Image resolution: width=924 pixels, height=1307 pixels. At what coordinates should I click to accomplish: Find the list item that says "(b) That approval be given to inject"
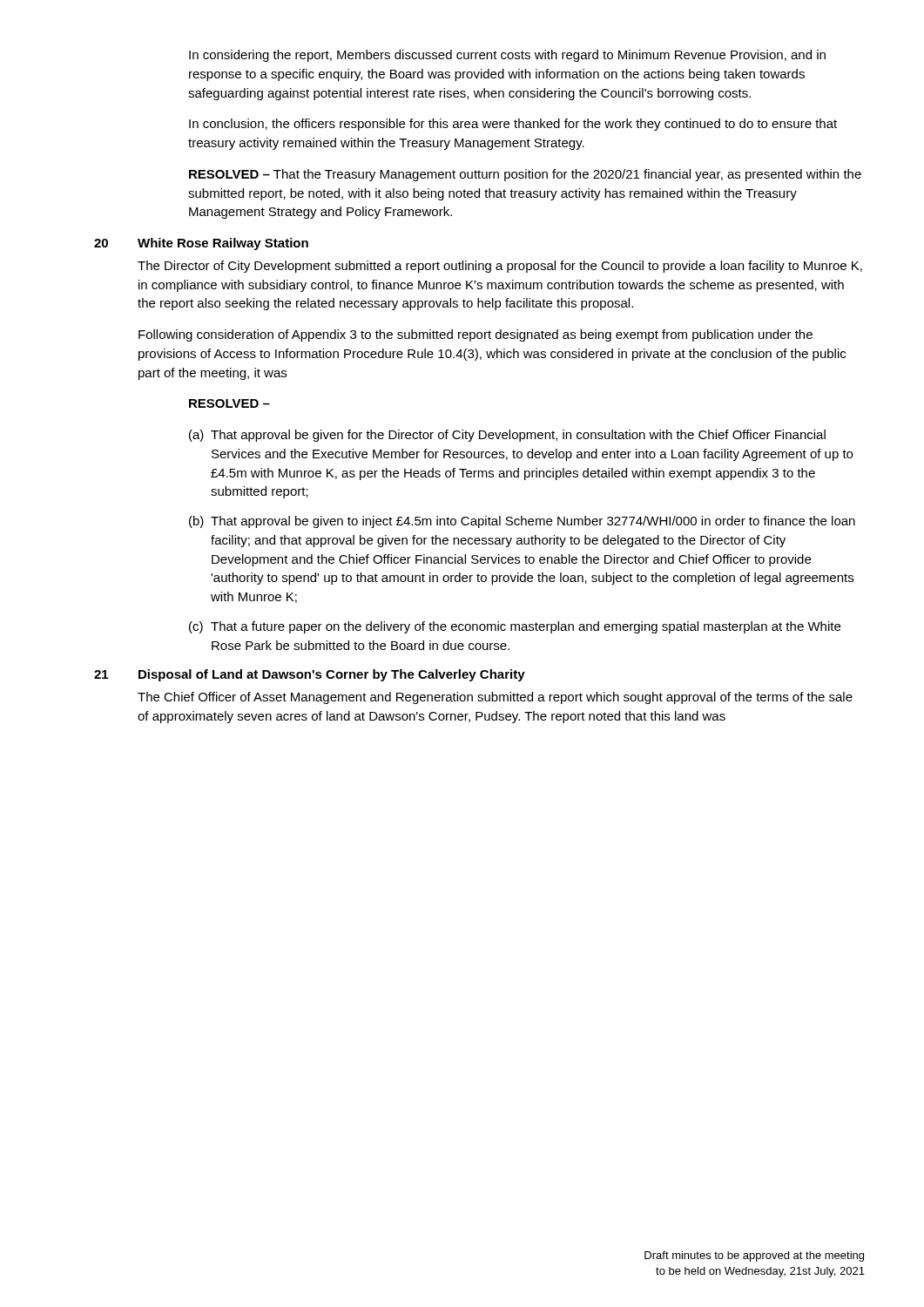click(x=526, y=559)
